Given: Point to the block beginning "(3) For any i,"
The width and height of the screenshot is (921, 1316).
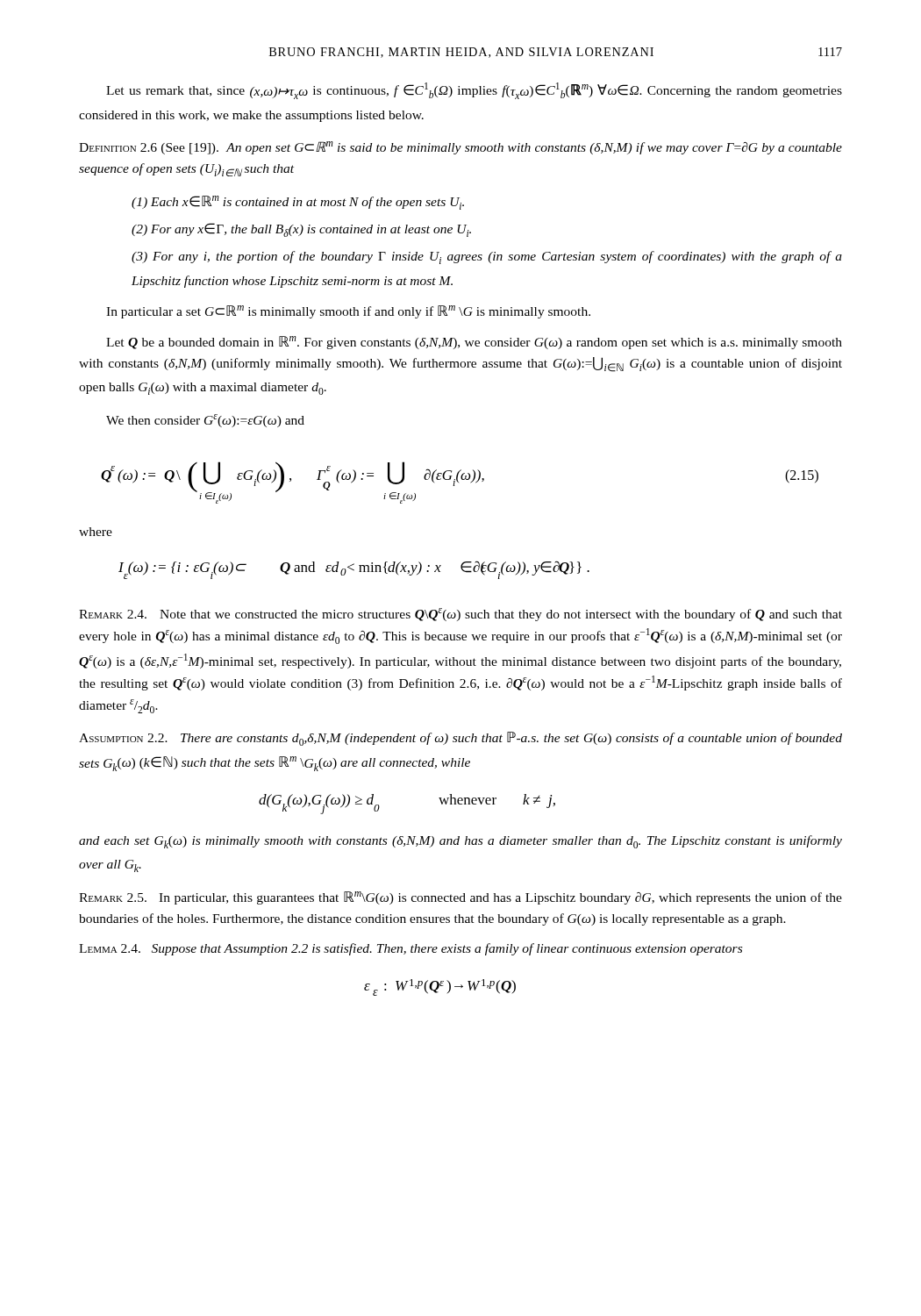Looking at the screenshot, I should coord(487,268).
